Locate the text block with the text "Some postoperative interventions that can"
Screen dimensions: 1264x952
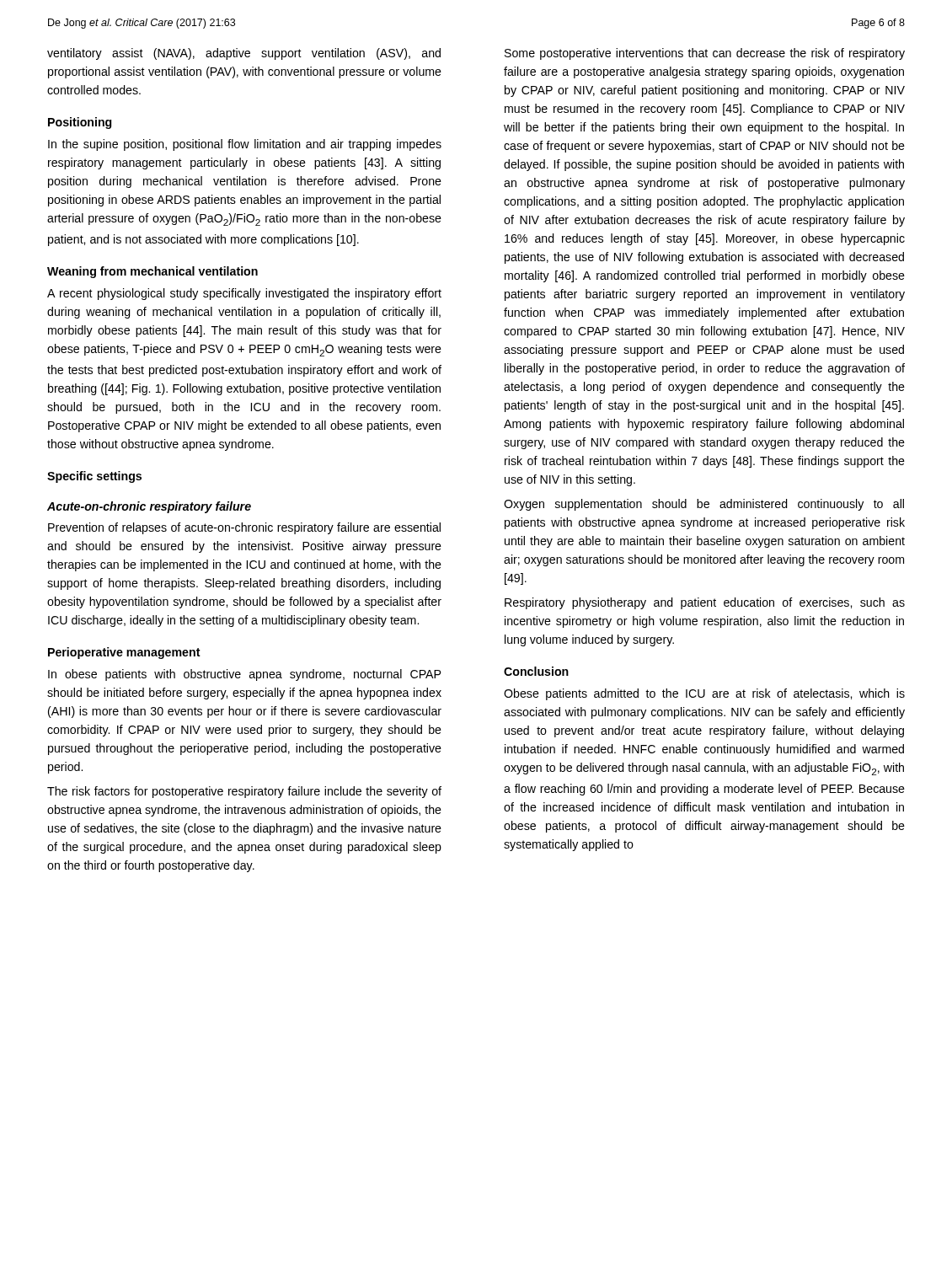click(704, 266)
